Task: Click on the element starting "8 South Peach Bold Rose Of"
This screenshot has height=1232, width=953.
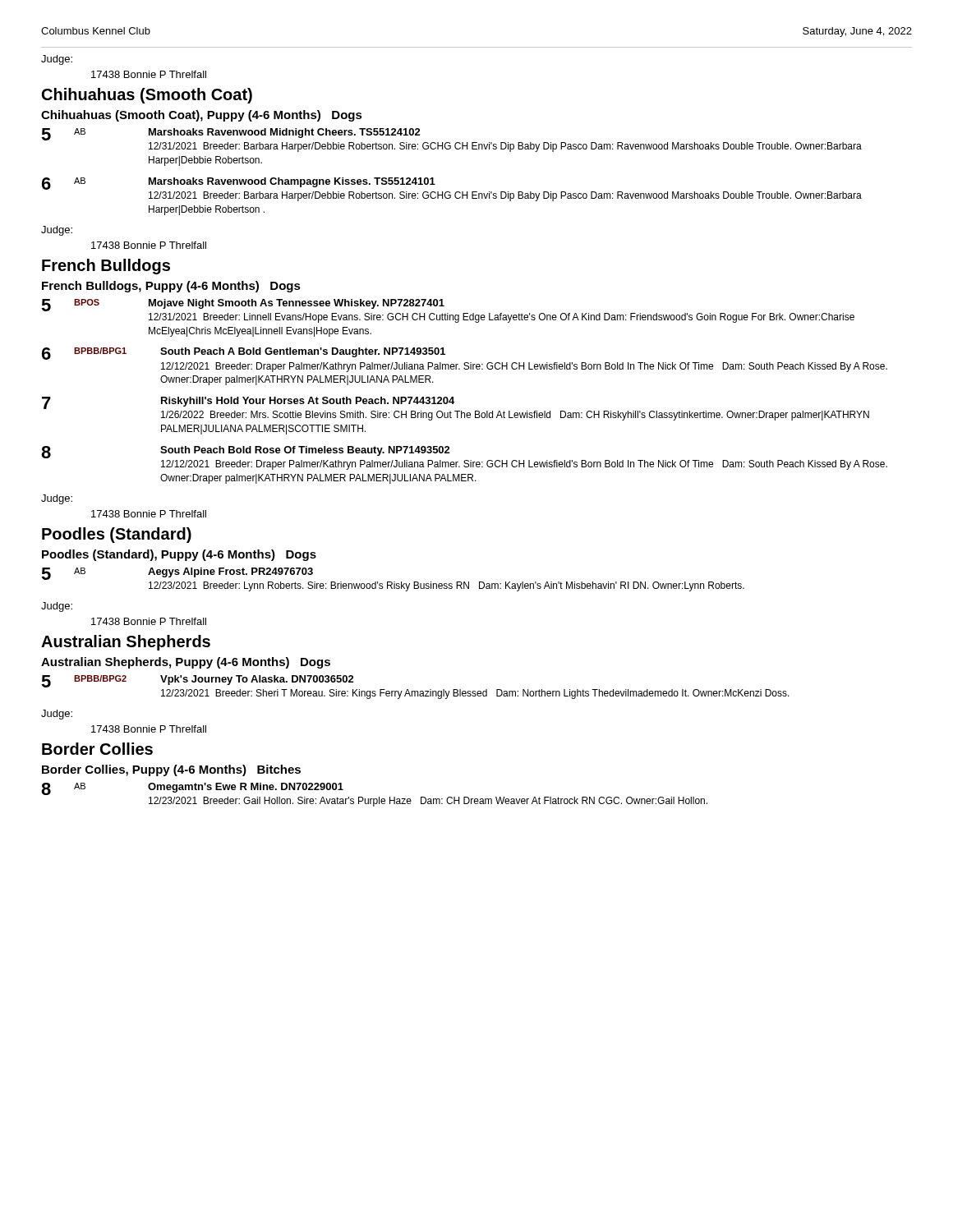Action: coord(476,464)
